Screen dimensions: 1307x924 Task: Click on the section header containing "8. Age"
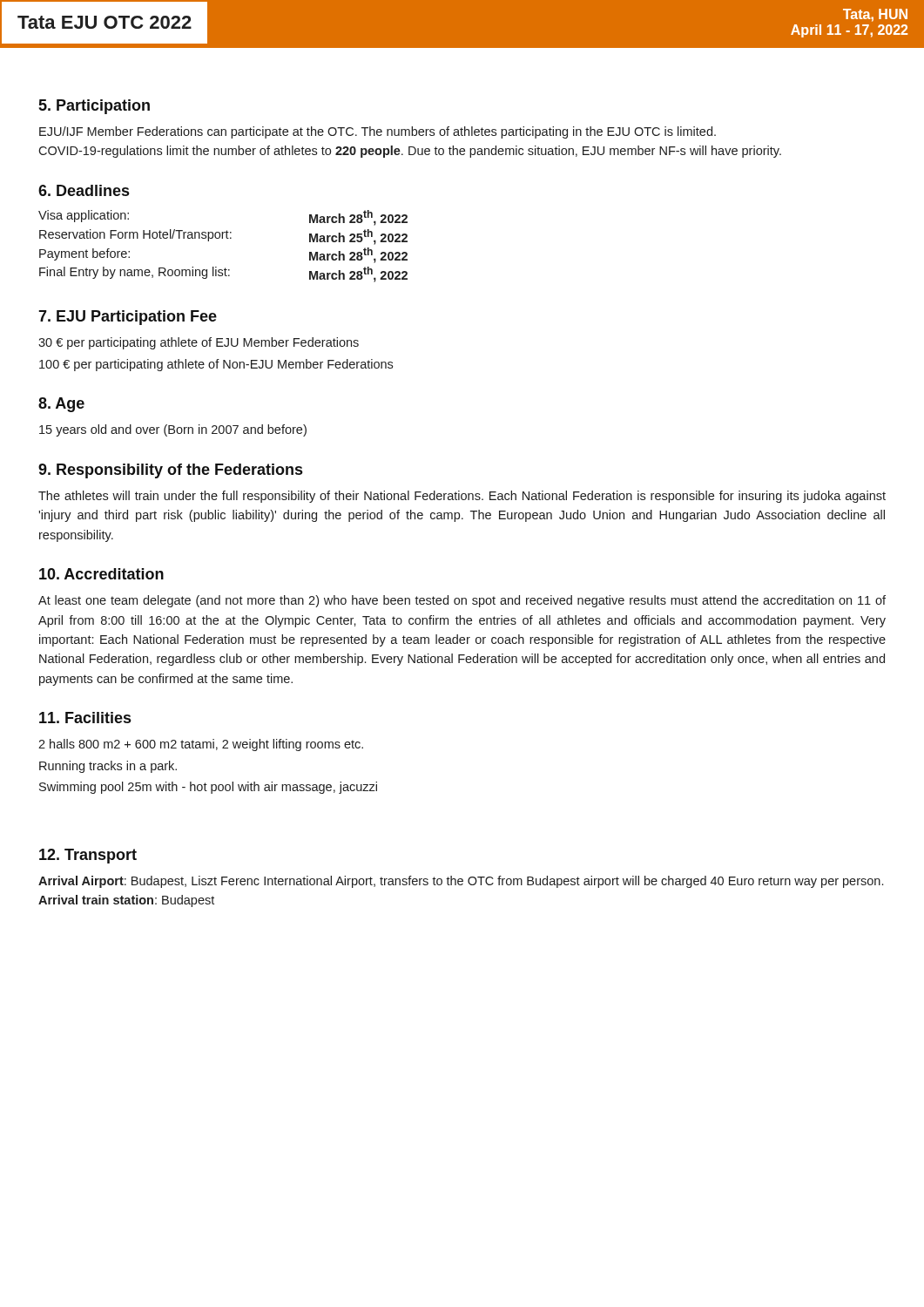click(62, 404)
